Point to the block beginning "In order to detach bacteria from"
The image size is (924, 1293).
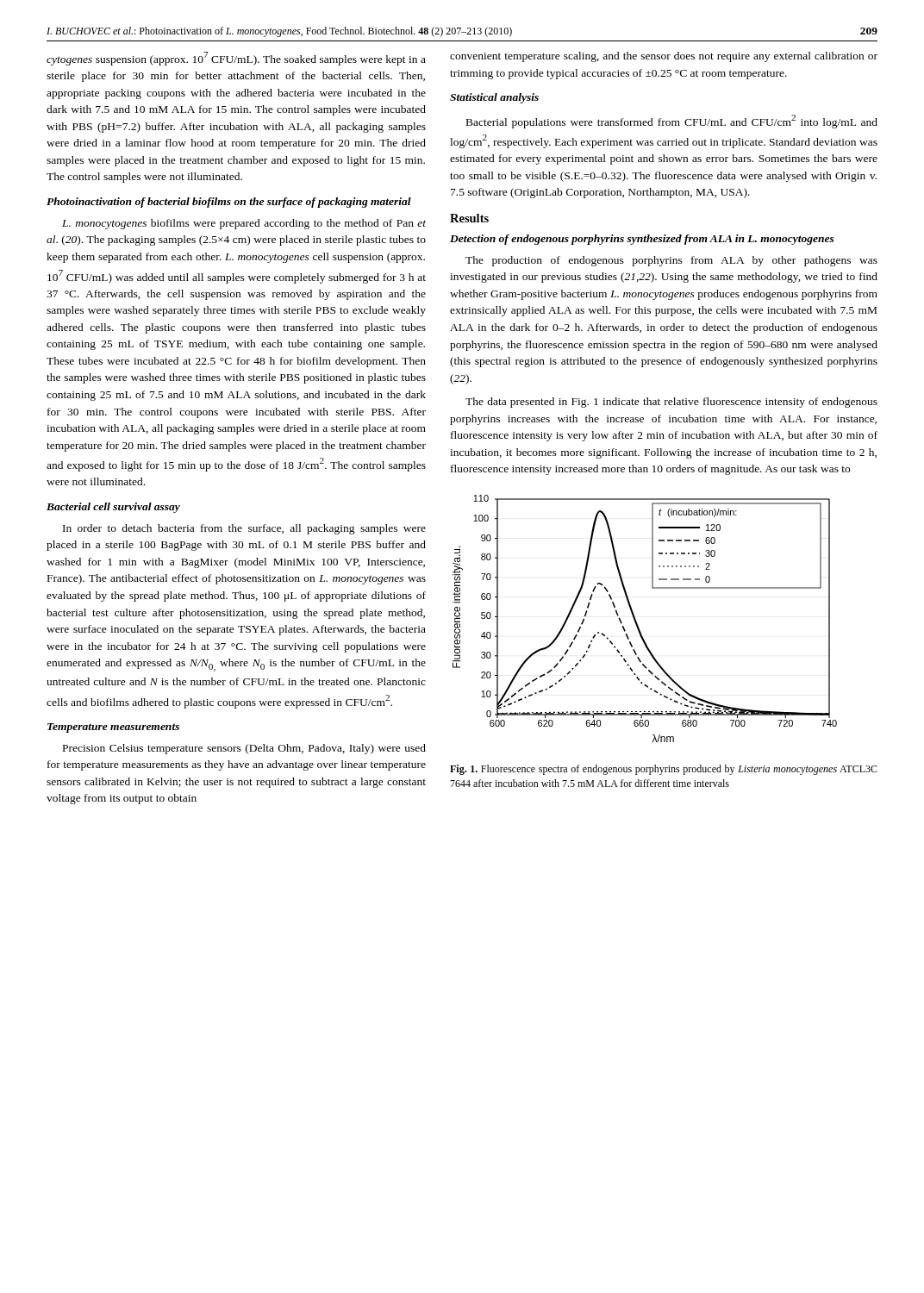coord(236,615)
